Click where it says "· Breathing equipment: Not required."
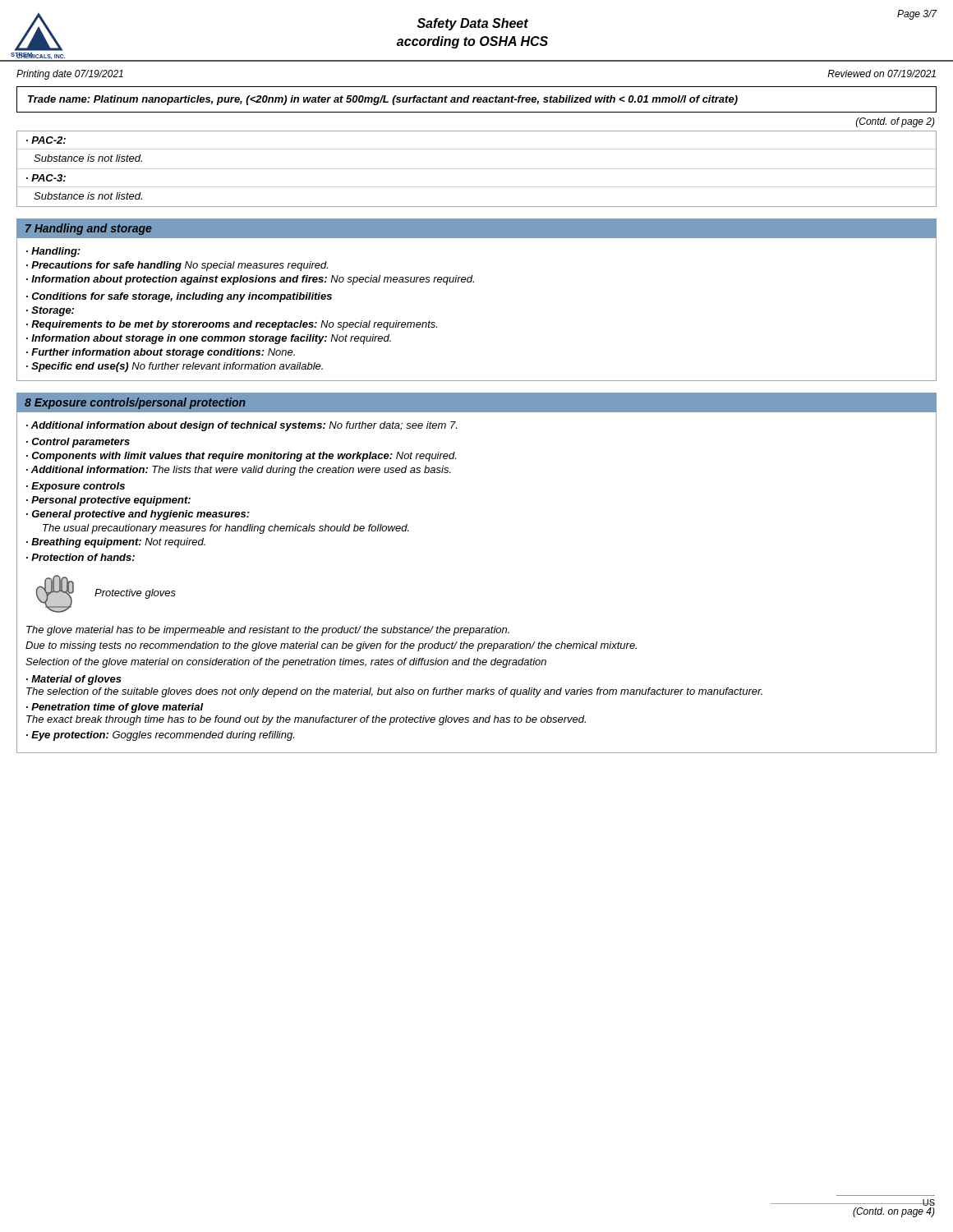This screenshot has width=953, height=1232. click(116, 542)
